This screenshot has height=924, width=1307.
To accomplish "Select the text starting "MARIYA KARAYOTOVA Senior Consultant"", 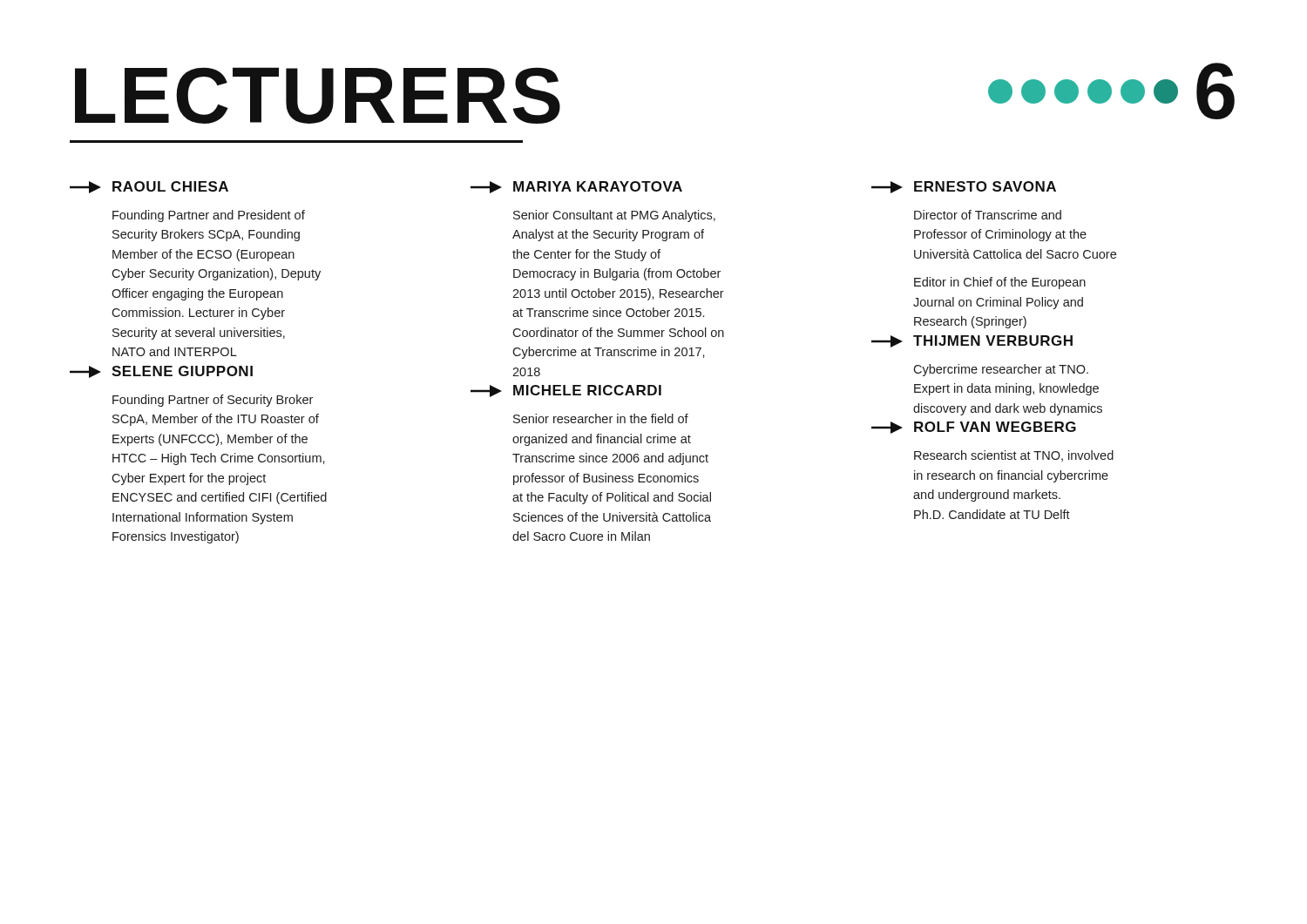I will click(x=654, y=280).
